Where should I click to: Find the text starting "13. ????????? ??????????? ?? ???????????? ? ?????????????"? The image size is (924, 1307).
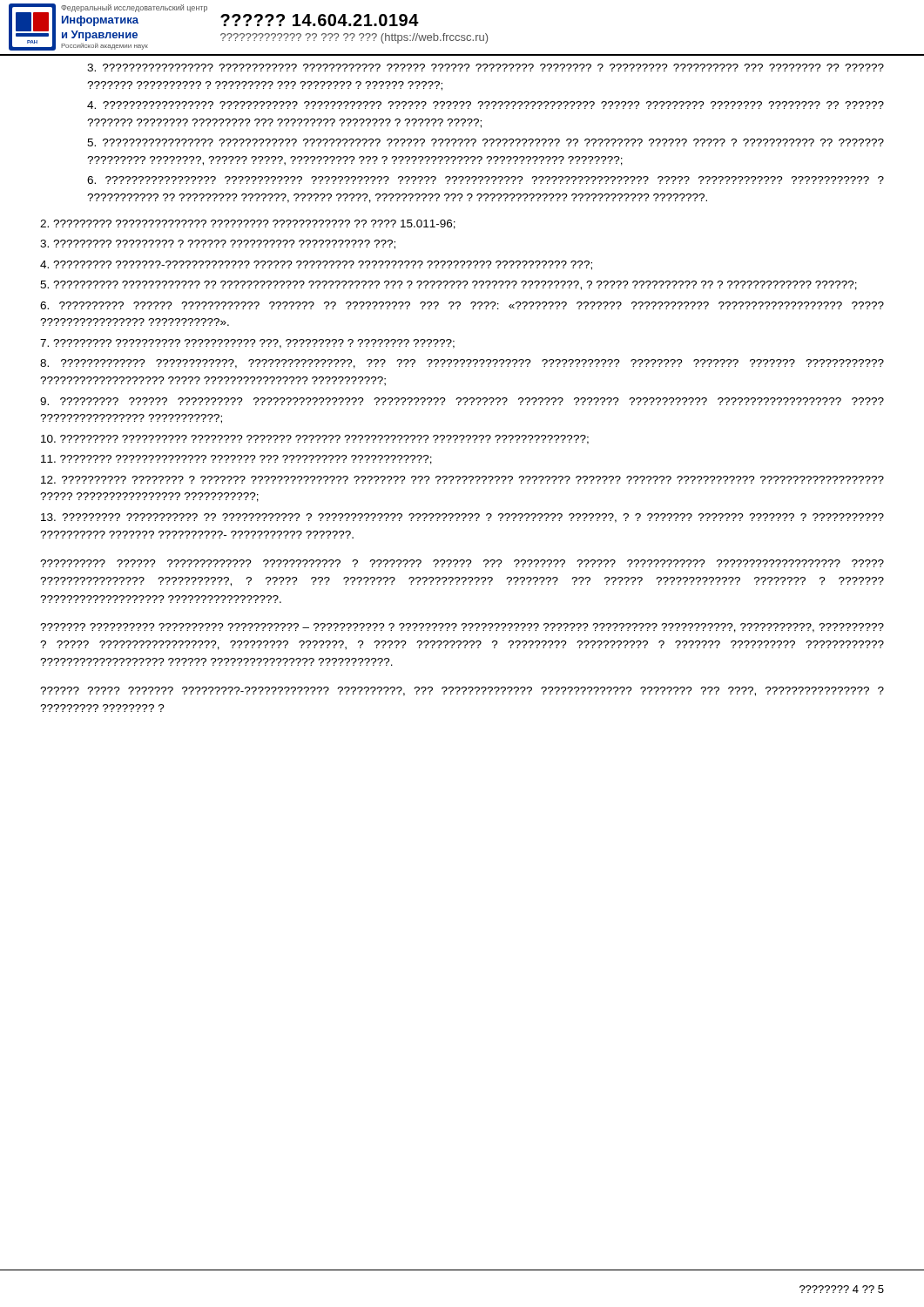pyautogui.click(x=462, y=526)
